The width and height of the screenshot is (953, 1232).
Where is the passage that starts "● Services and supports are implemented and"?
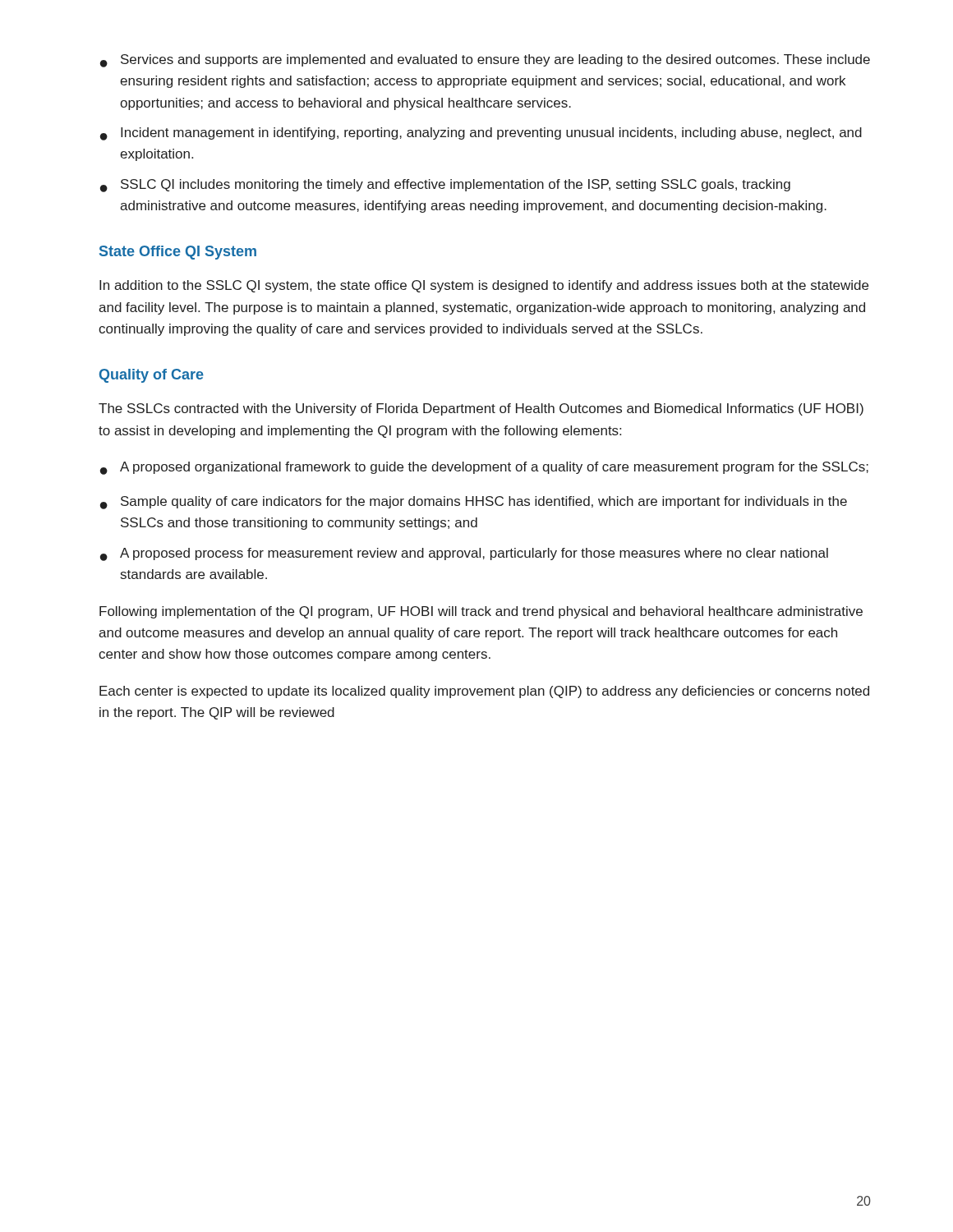click(485, 82)
